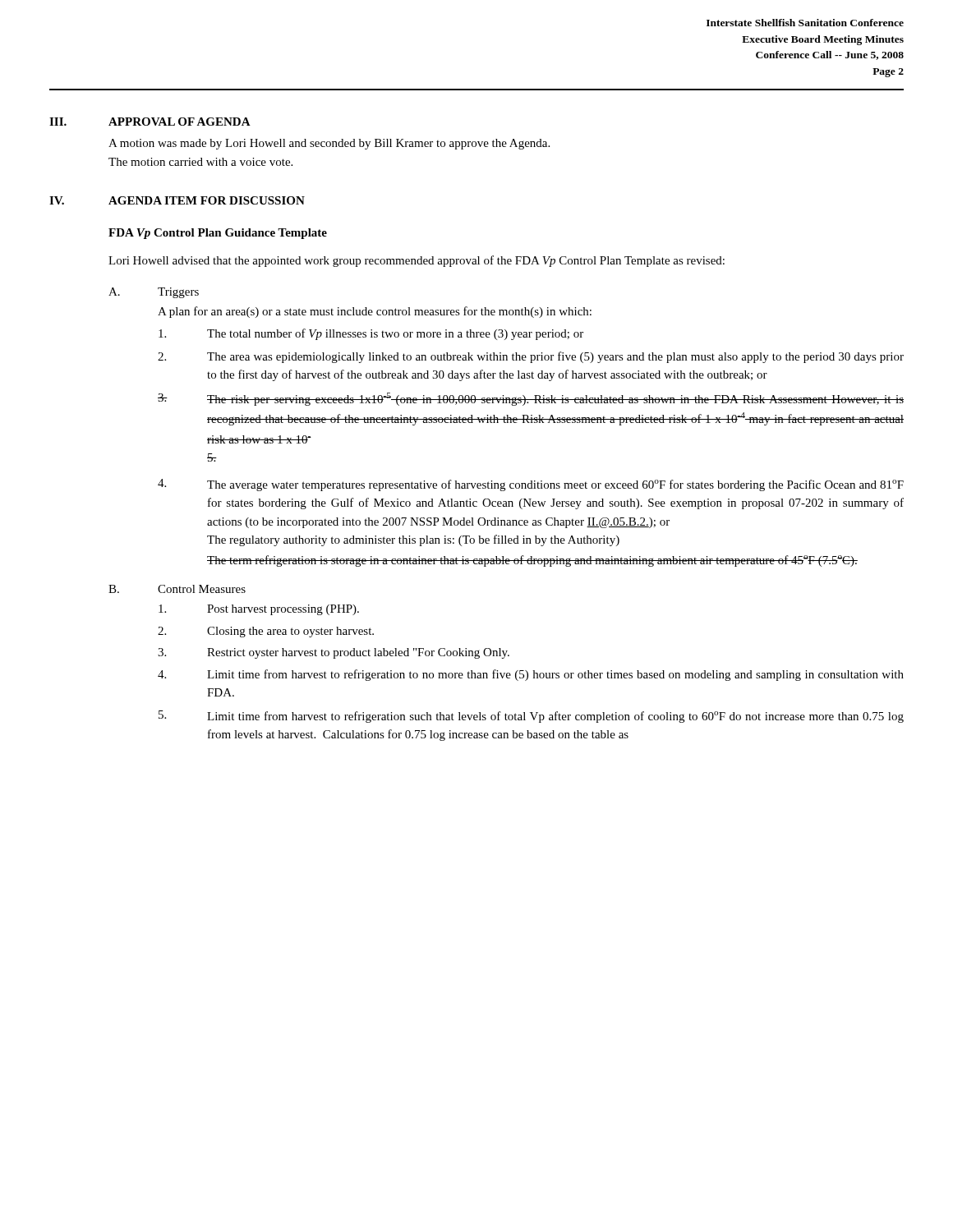Select the block starting "A motion was"
Viewport: 953px width, 1232px height.
(330, 152)
